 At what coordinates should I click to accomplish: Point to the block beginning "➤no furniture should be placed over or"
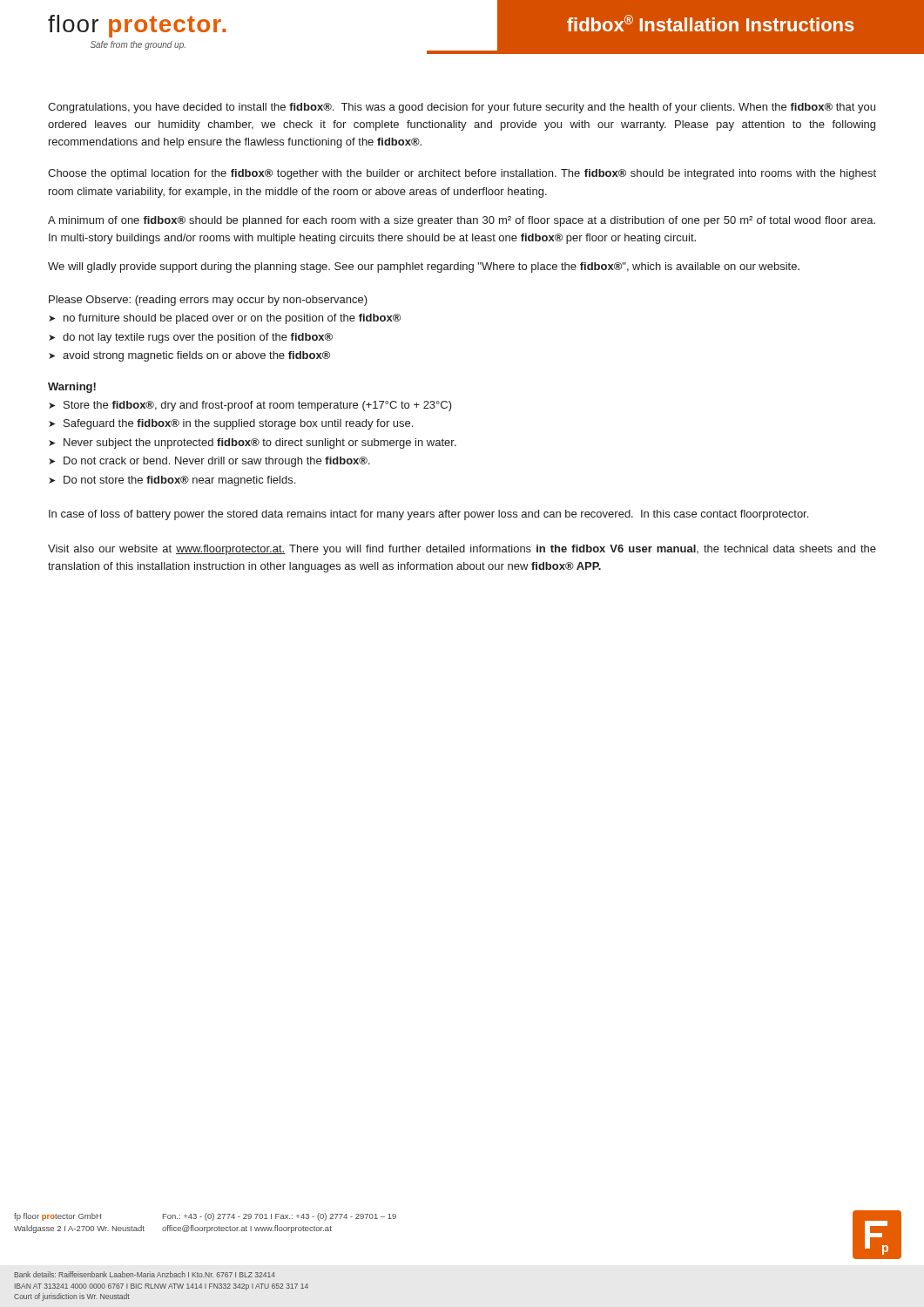(x=225, y=319)
